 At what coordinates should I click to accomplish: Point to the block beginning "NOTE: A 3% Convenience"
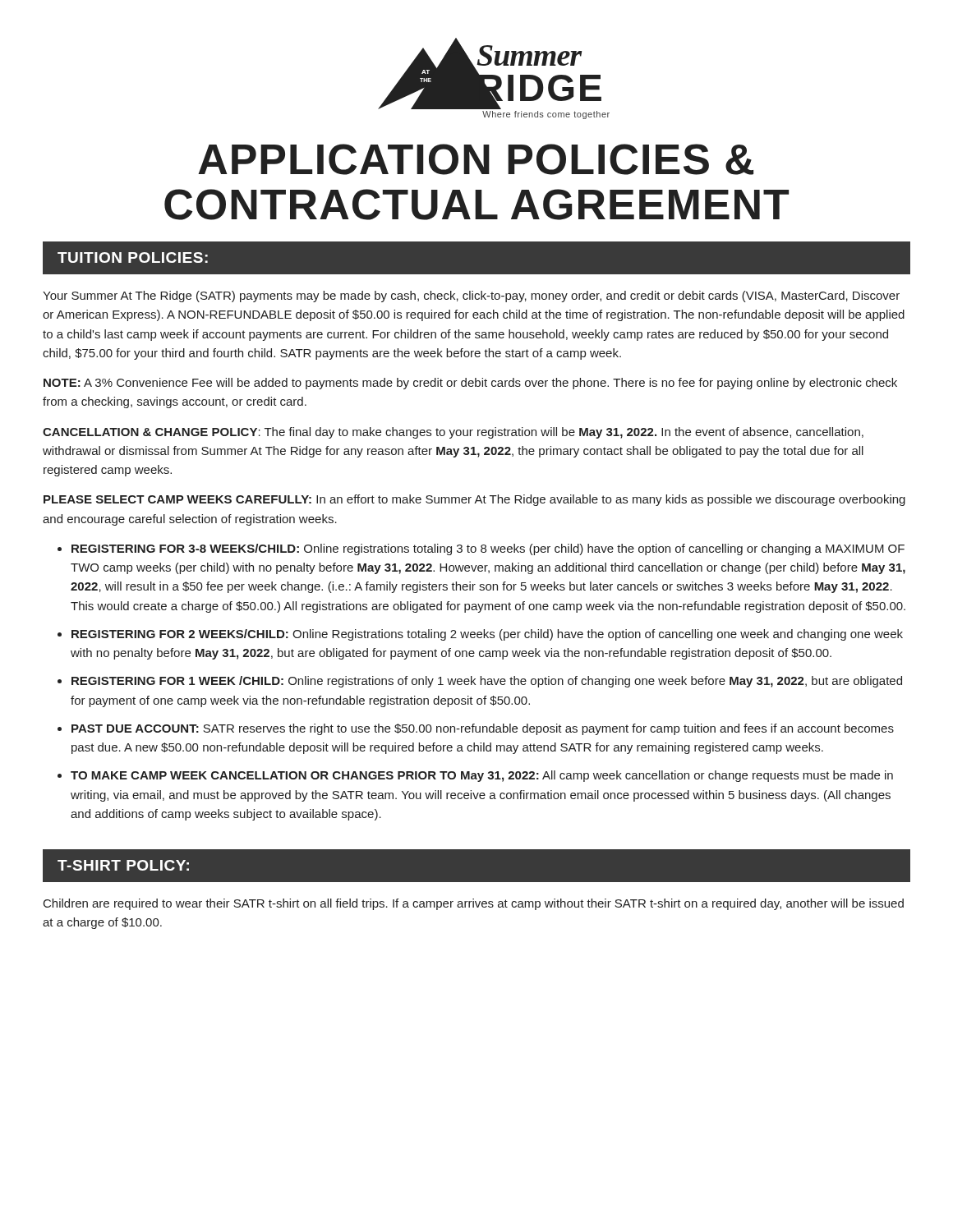470,392
